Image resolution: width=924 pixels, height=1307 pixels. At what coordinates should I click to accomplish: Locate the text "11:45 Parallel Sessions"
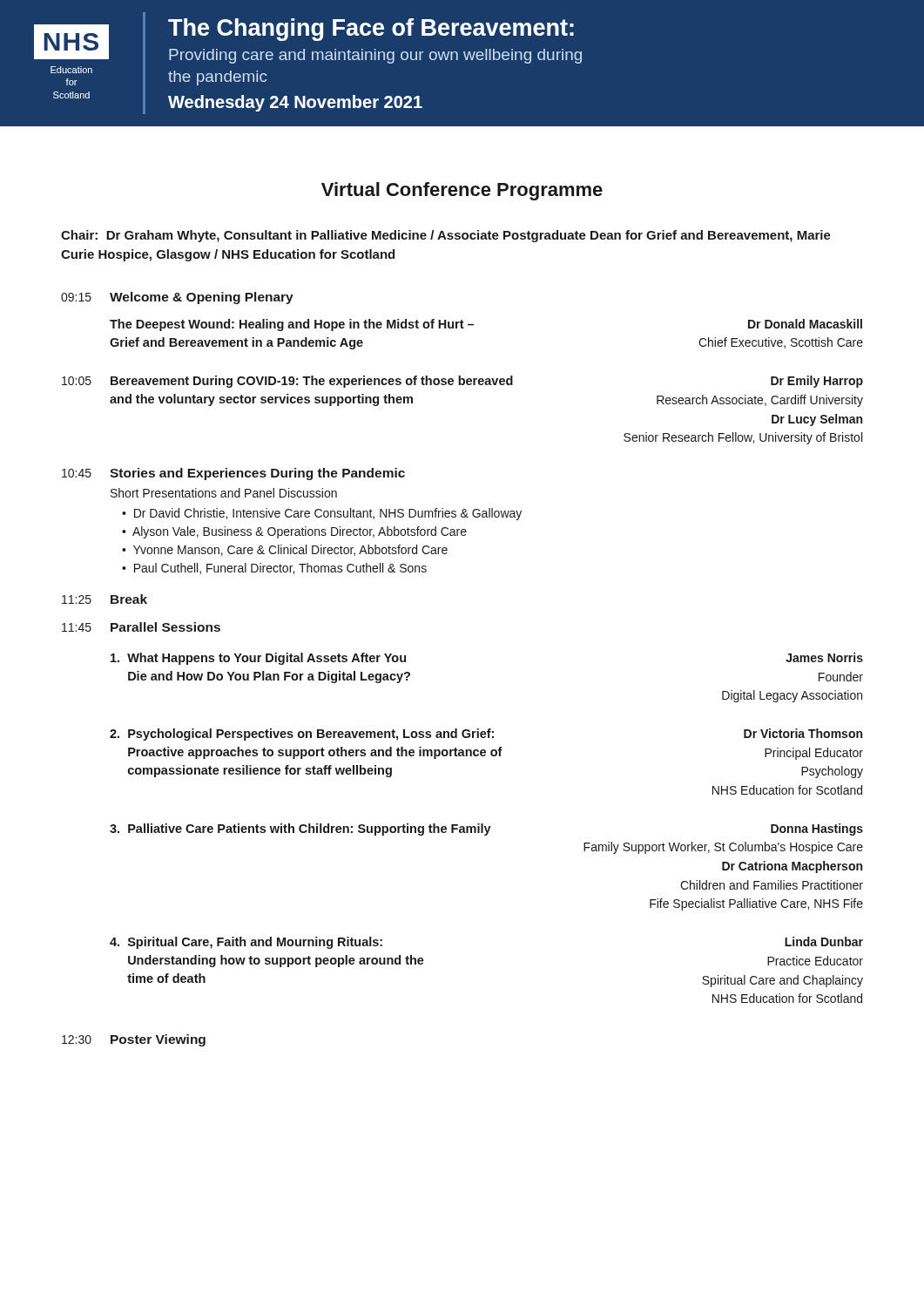[141, 627]
